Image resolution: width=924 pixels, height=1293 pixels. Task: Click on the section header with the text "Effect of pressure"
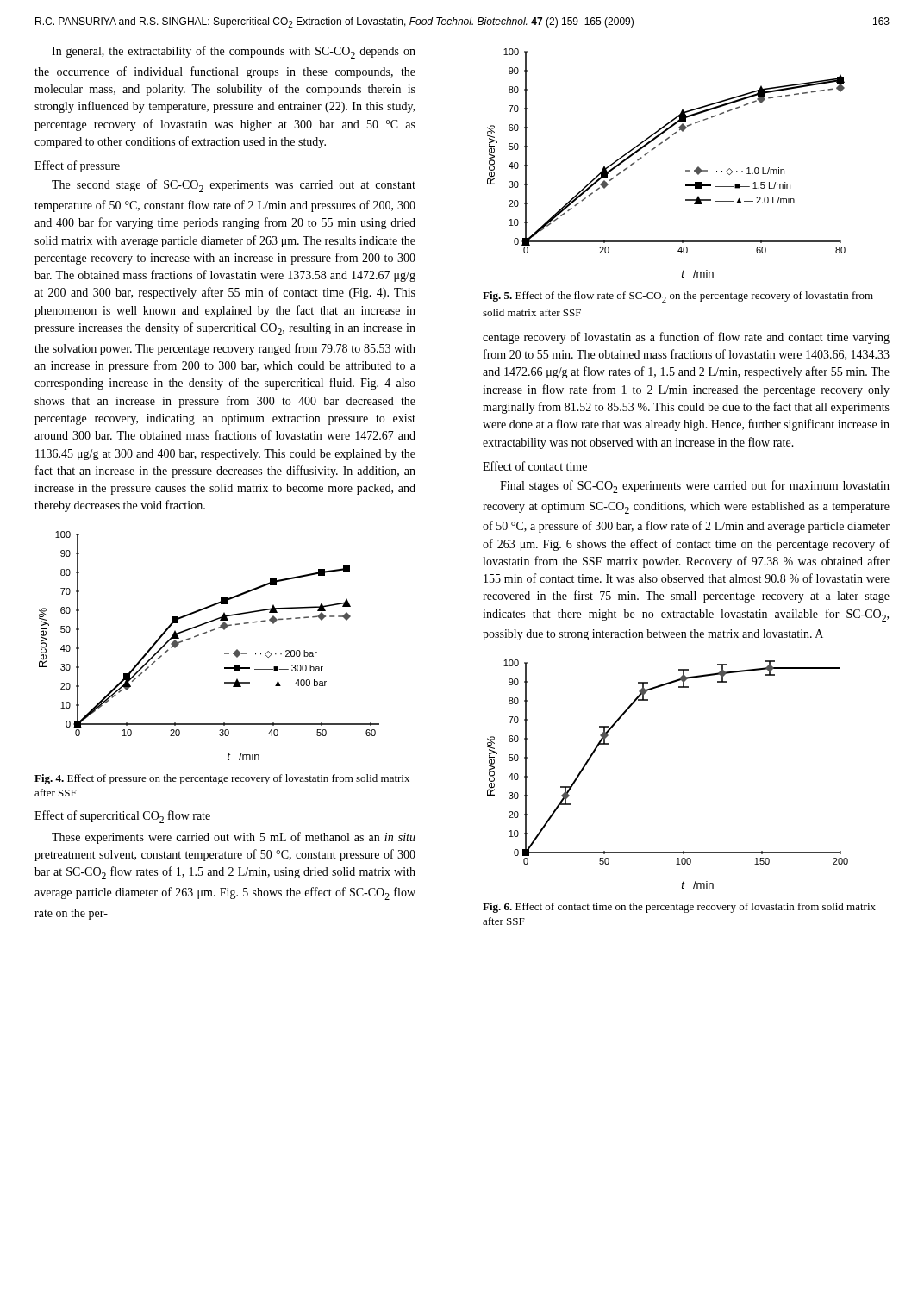pyautogui.click(x=77, y=166)
